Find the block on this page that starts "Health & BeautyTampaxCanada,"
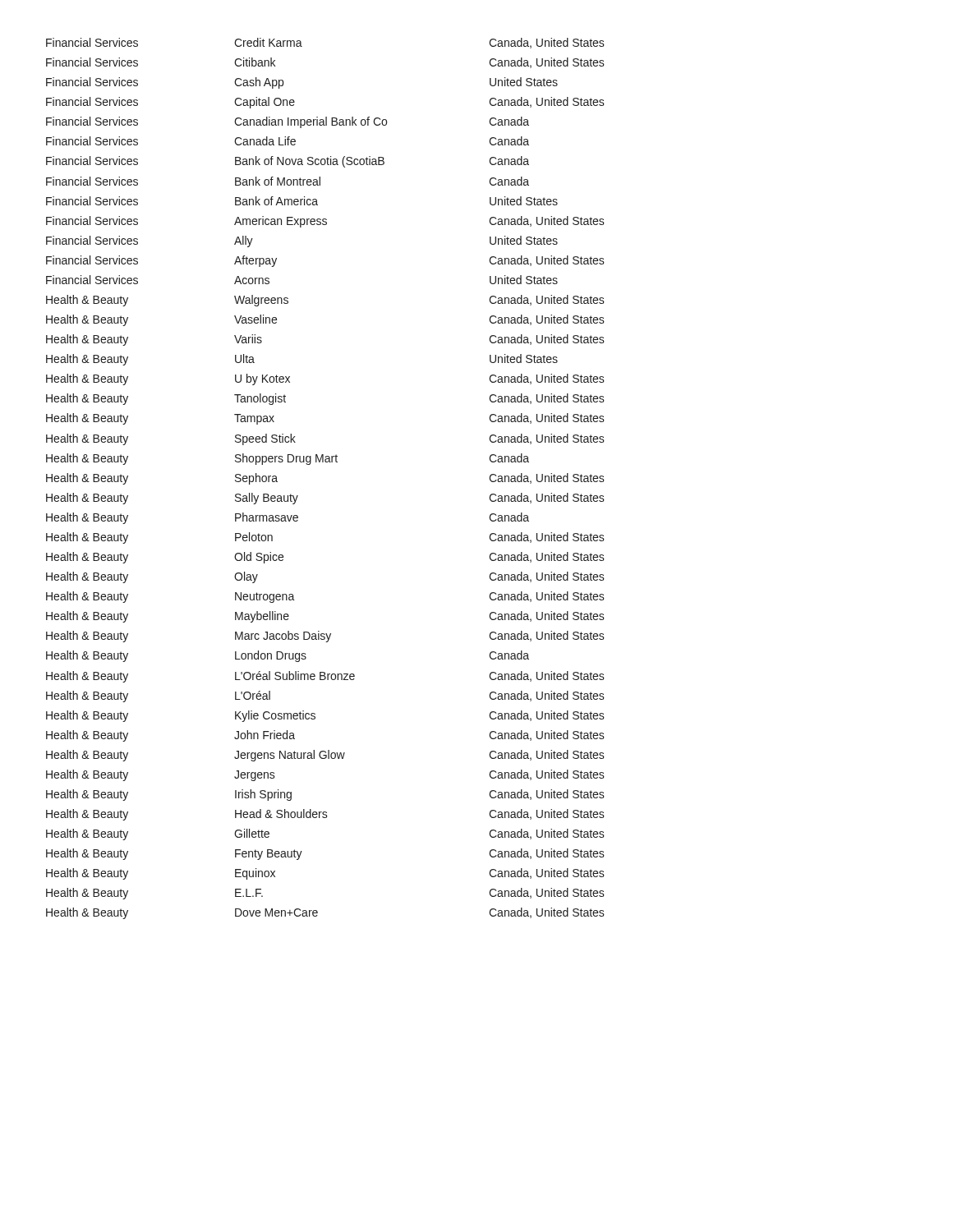This screenshot has height=1232, width=953. pyautogui.click(x=481, y=419)
